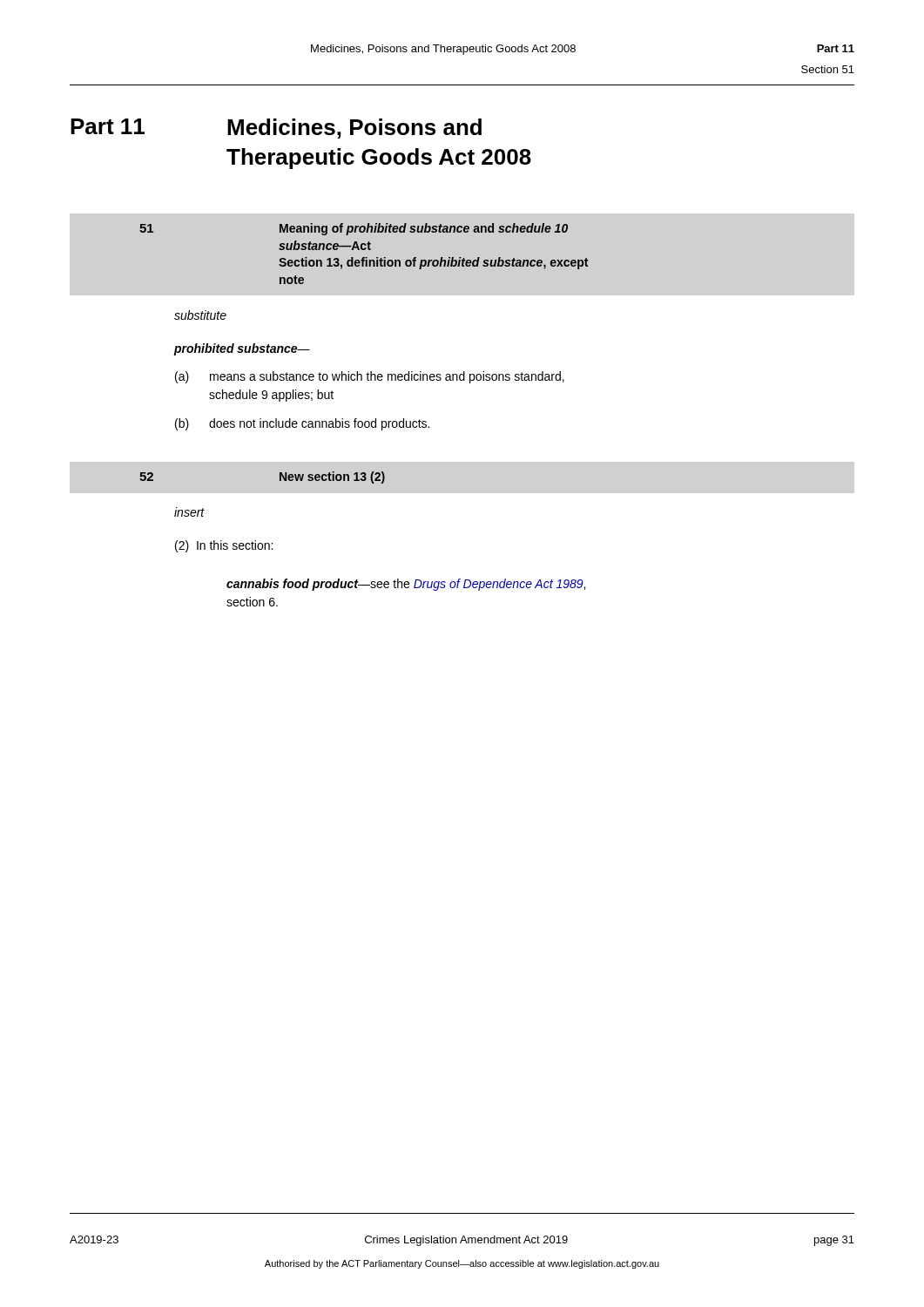Locate the text block starting "Part 11 Medicines, Poisons andTherapeutic"
This screenshot has width=924, height=1307.
click(x=301, y=143)
